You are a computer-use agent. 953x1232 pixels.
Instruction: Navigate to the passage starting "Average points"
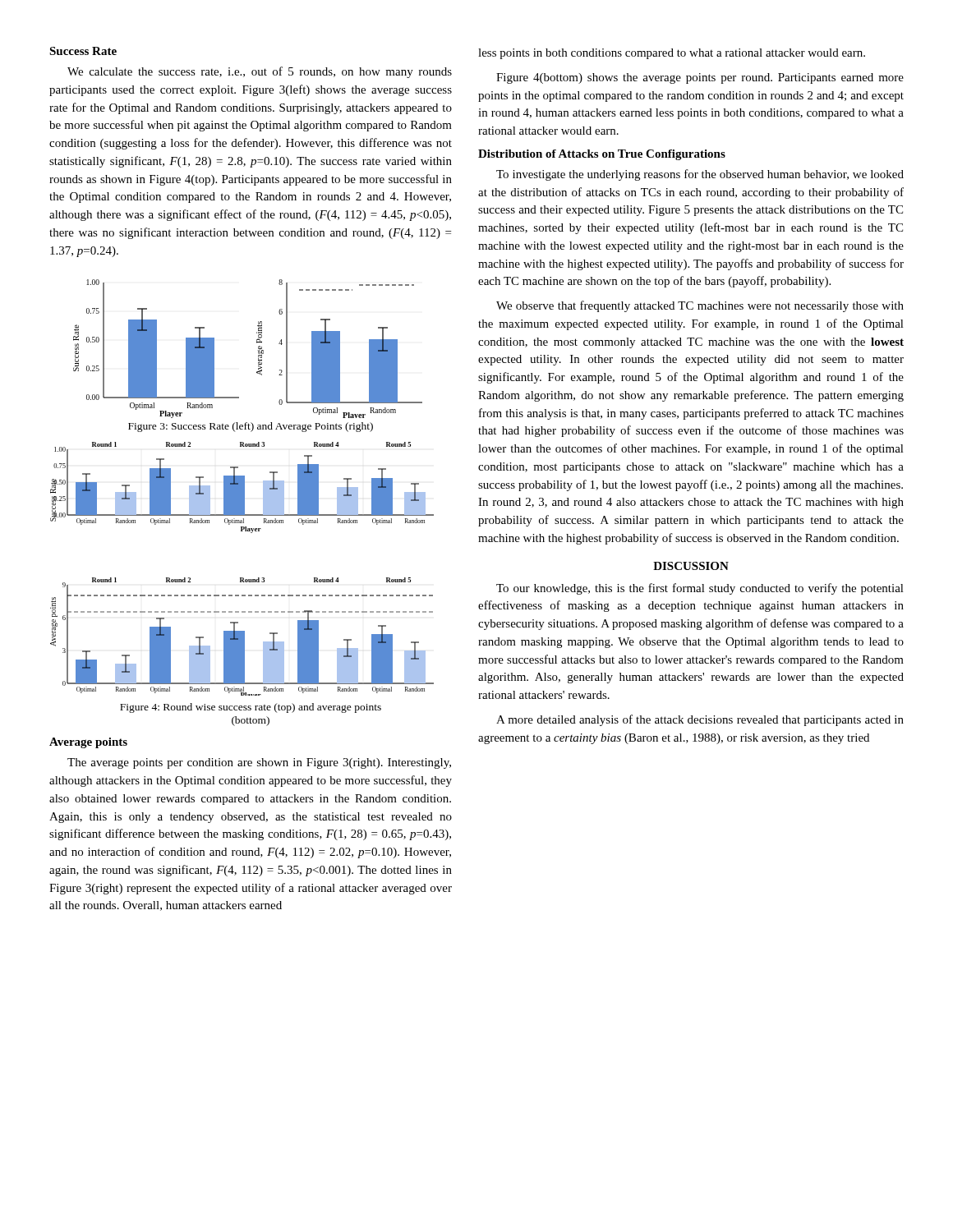(88, 742)
